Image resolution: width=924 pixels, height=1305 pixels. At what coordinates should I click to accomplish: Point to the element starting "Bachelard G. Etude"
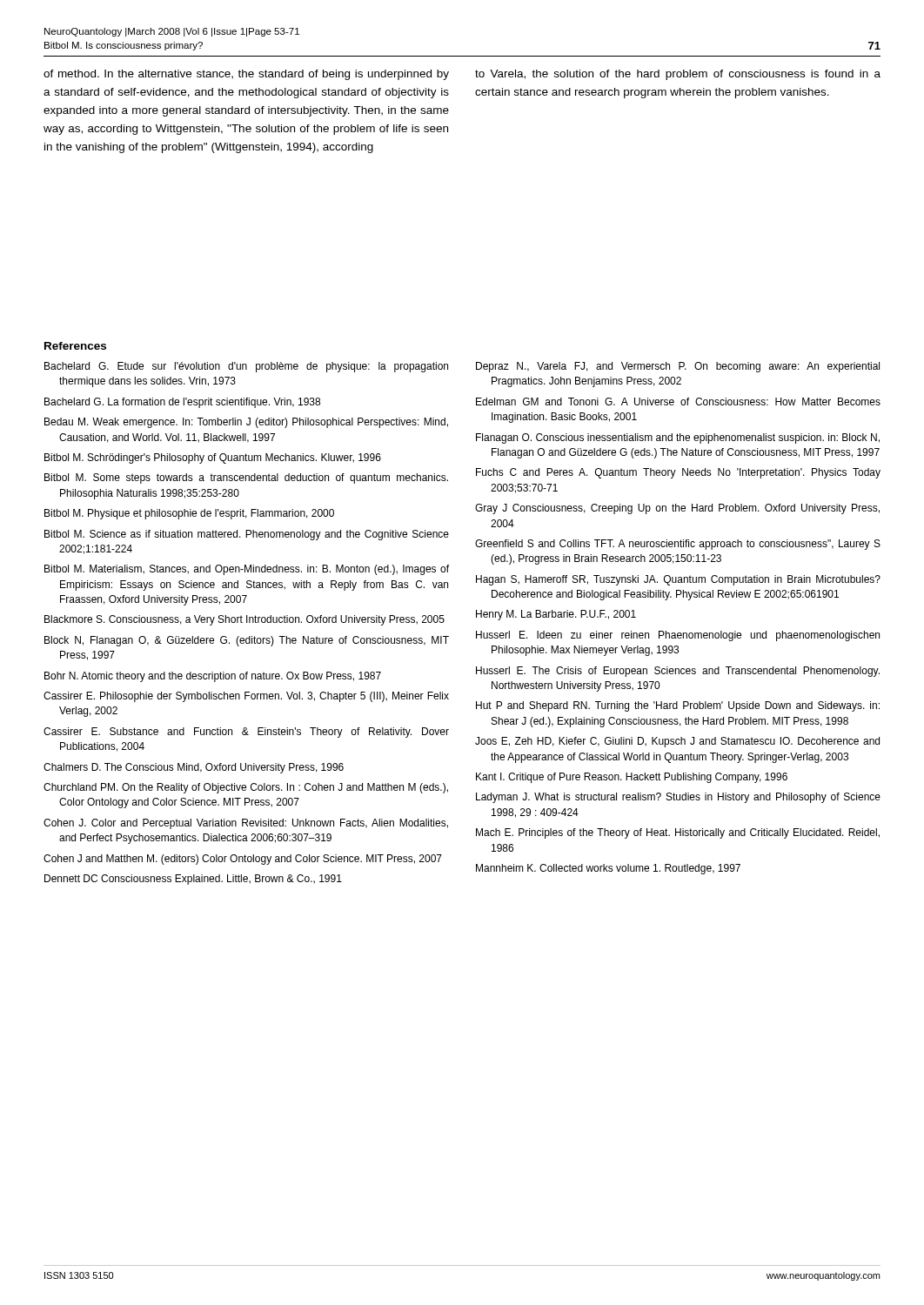coord(246,374)
